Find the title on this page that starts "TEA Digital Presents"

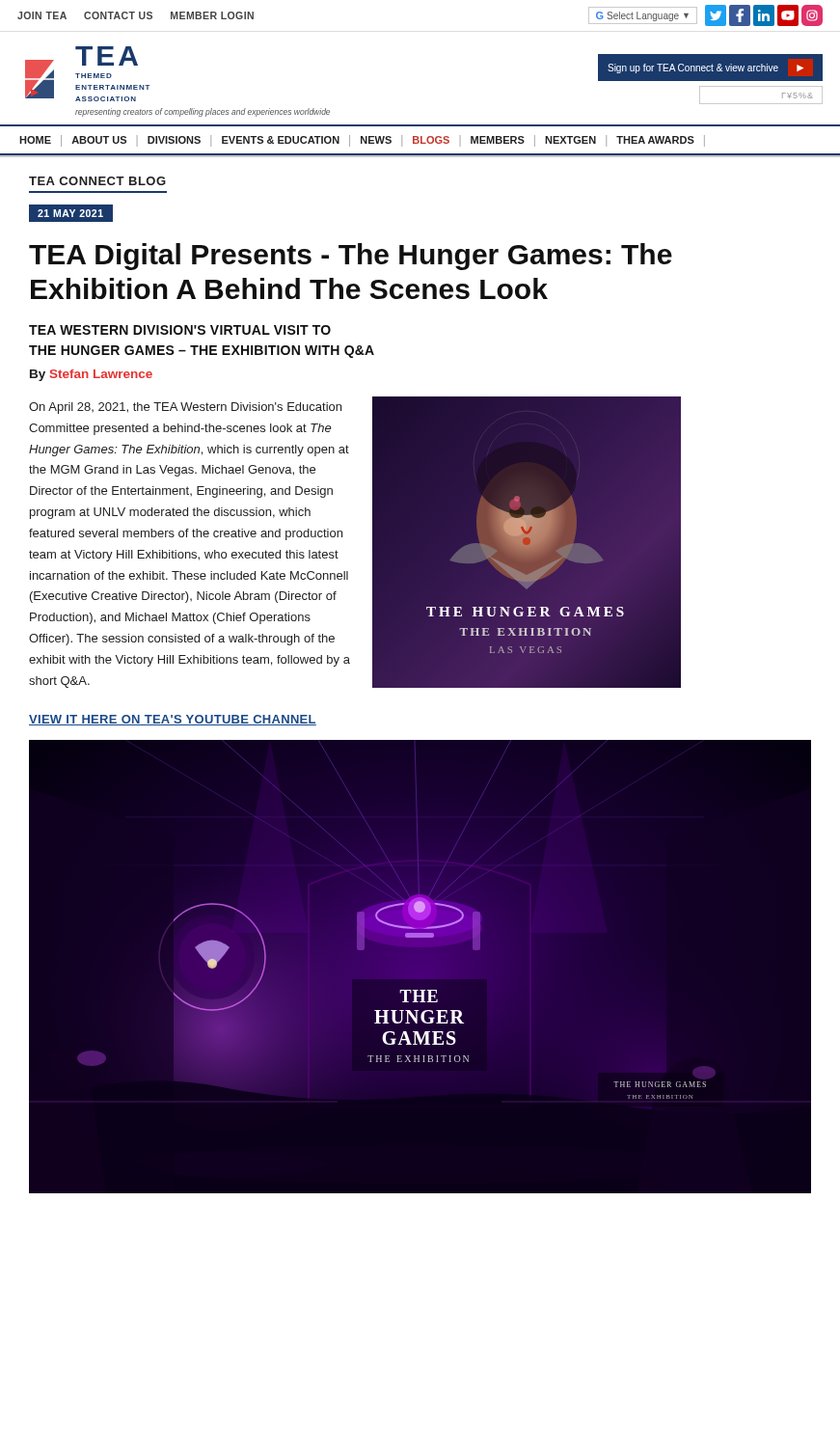pyautogui.click(x=351, y=272)
